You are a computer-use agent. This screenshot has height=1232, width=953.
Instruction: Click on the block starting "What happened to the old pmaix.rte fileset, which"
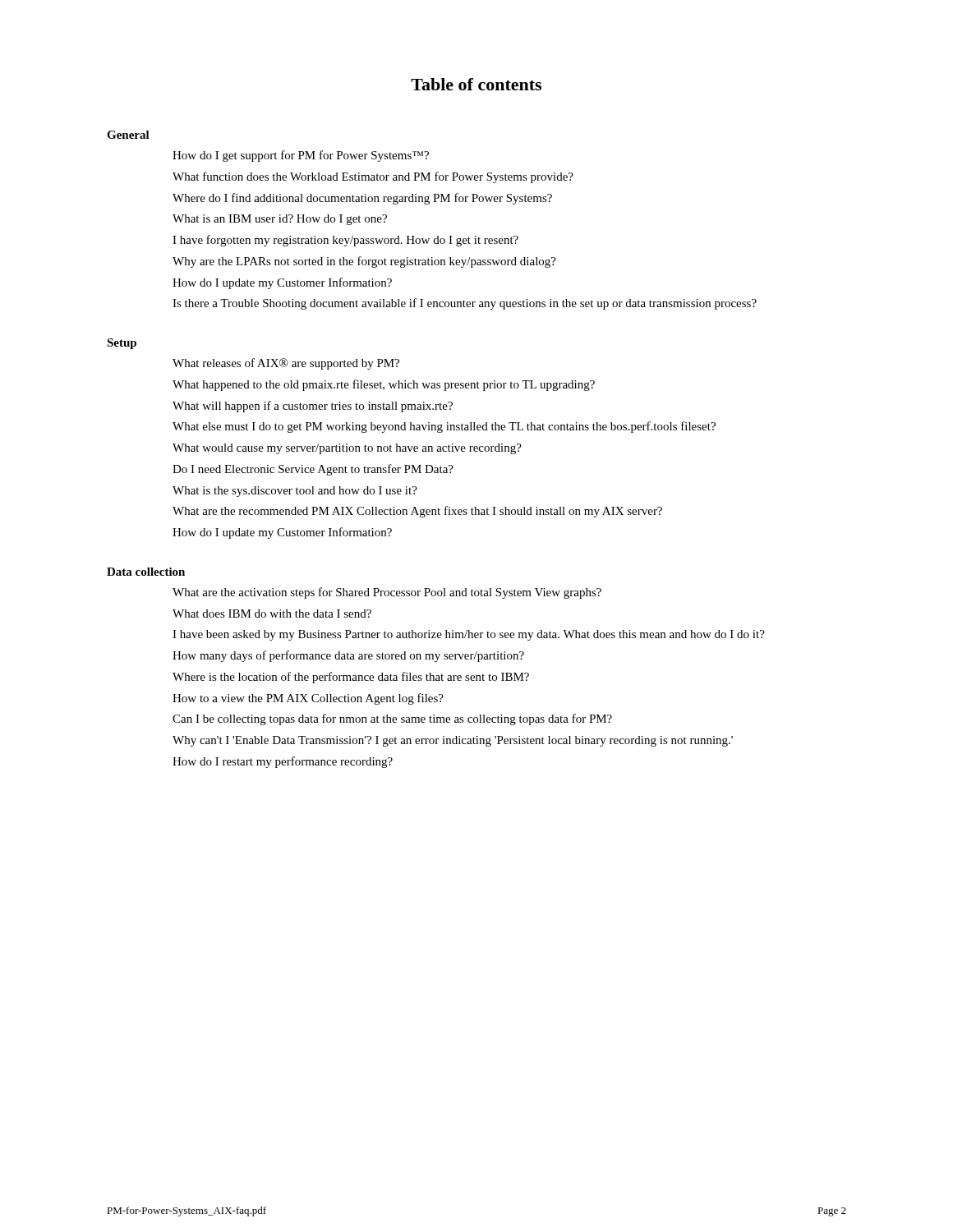coord(384,384)
